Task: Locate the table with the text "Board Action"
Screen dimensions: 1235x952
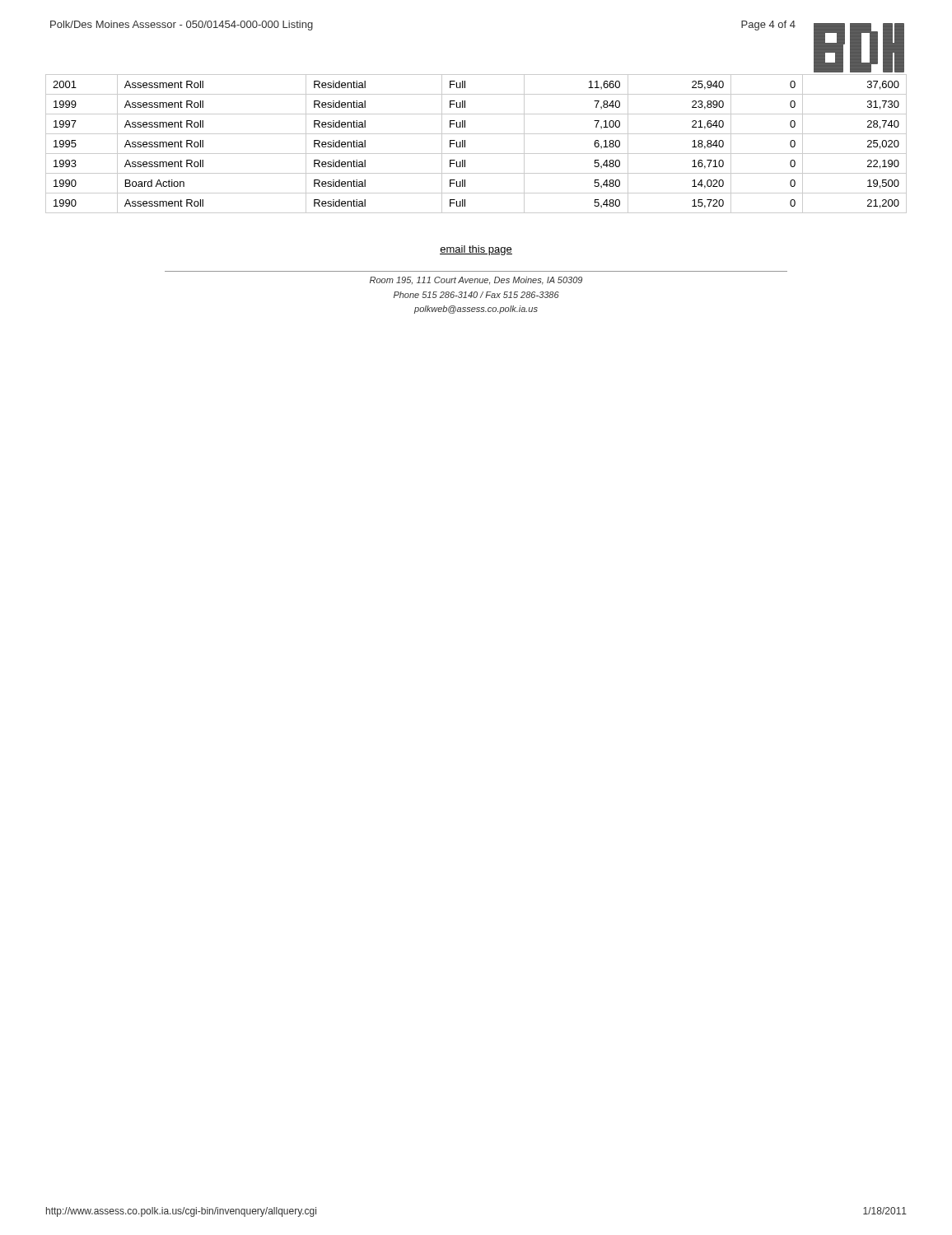Action: (476, 144)
